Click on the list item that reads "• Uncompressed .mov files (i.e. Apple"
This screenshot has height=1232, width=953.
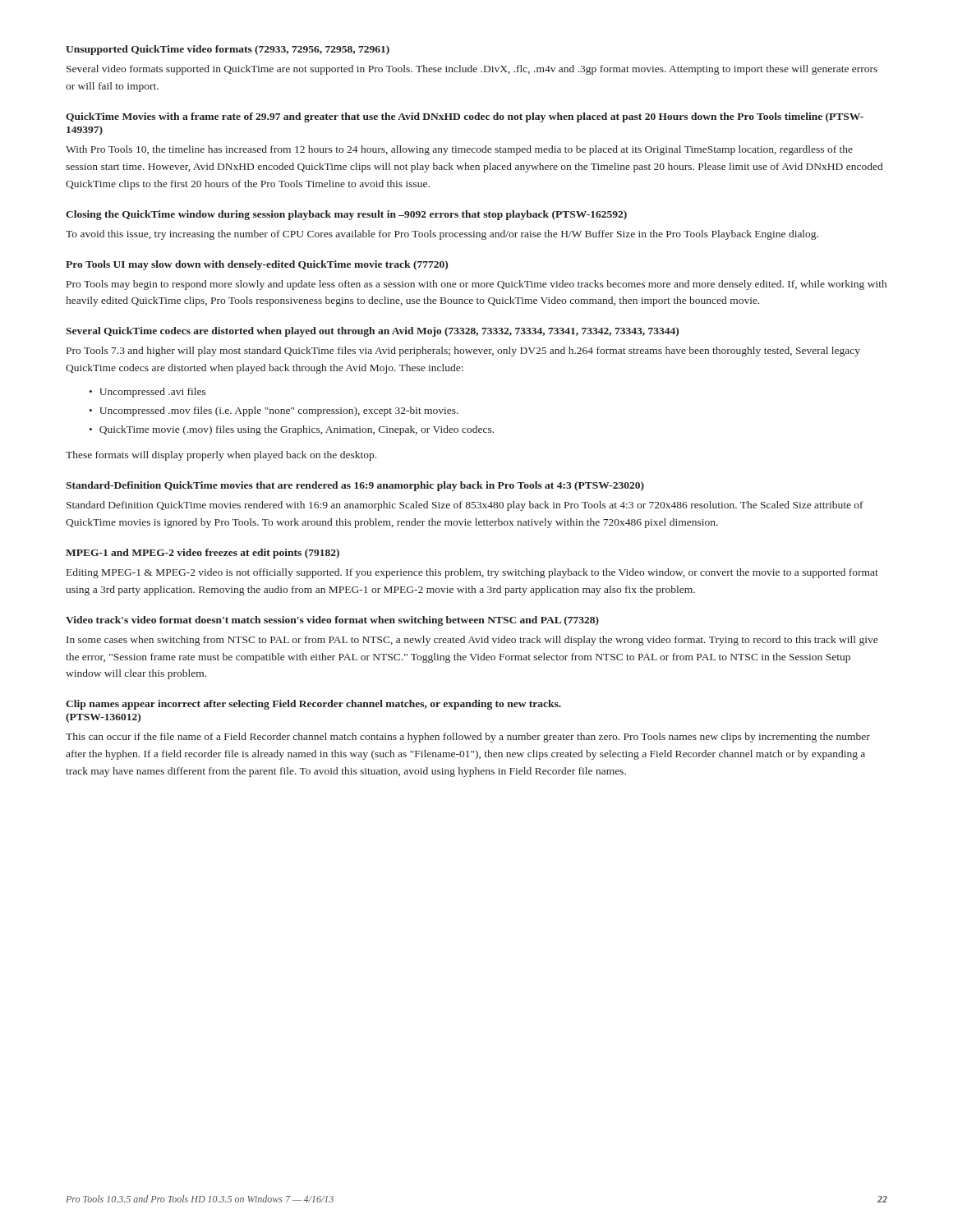point(274,411)
